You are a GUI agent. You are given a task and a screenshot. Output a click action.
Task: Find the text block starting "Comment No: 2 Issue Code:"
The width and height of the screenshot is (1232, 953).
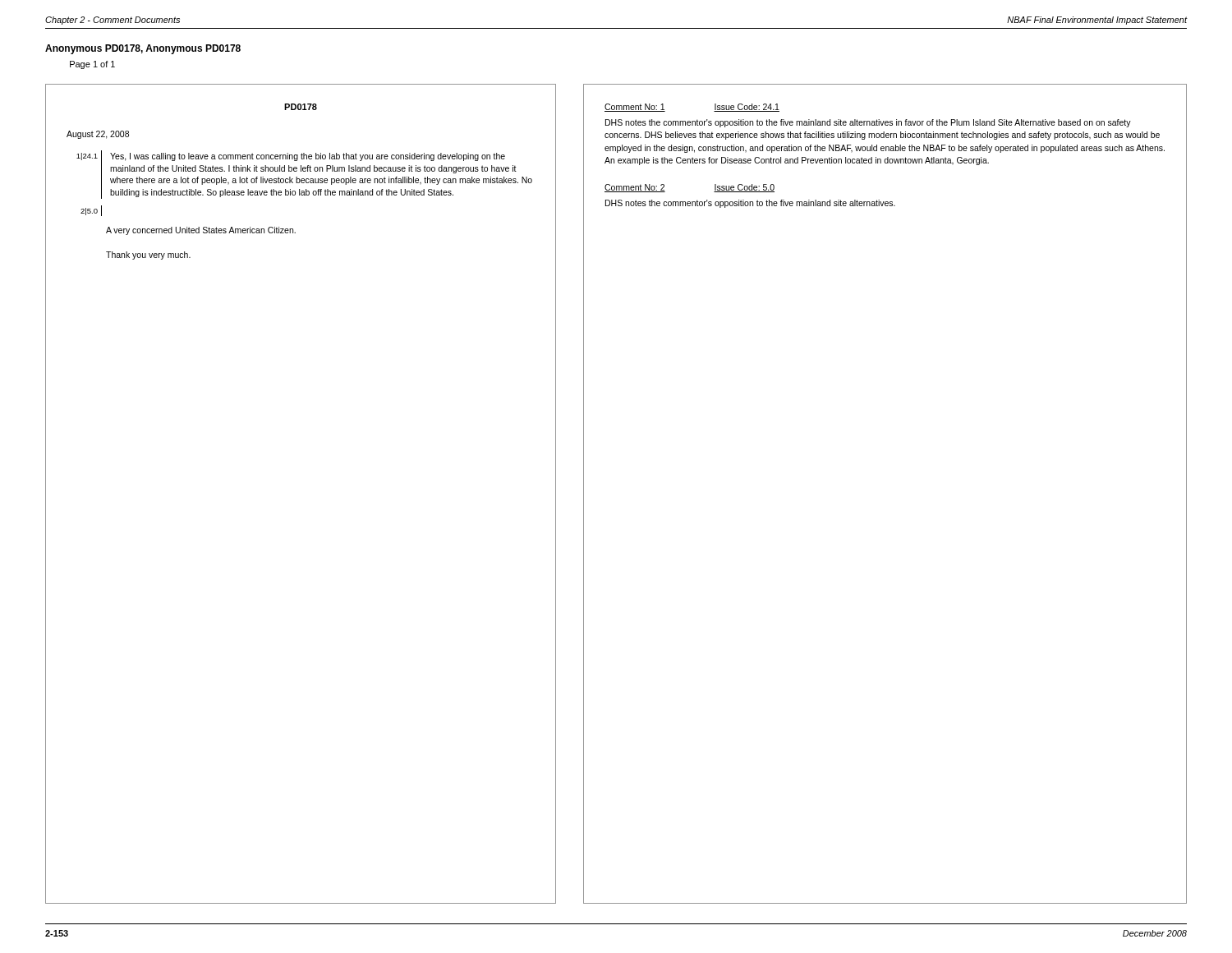885,196
